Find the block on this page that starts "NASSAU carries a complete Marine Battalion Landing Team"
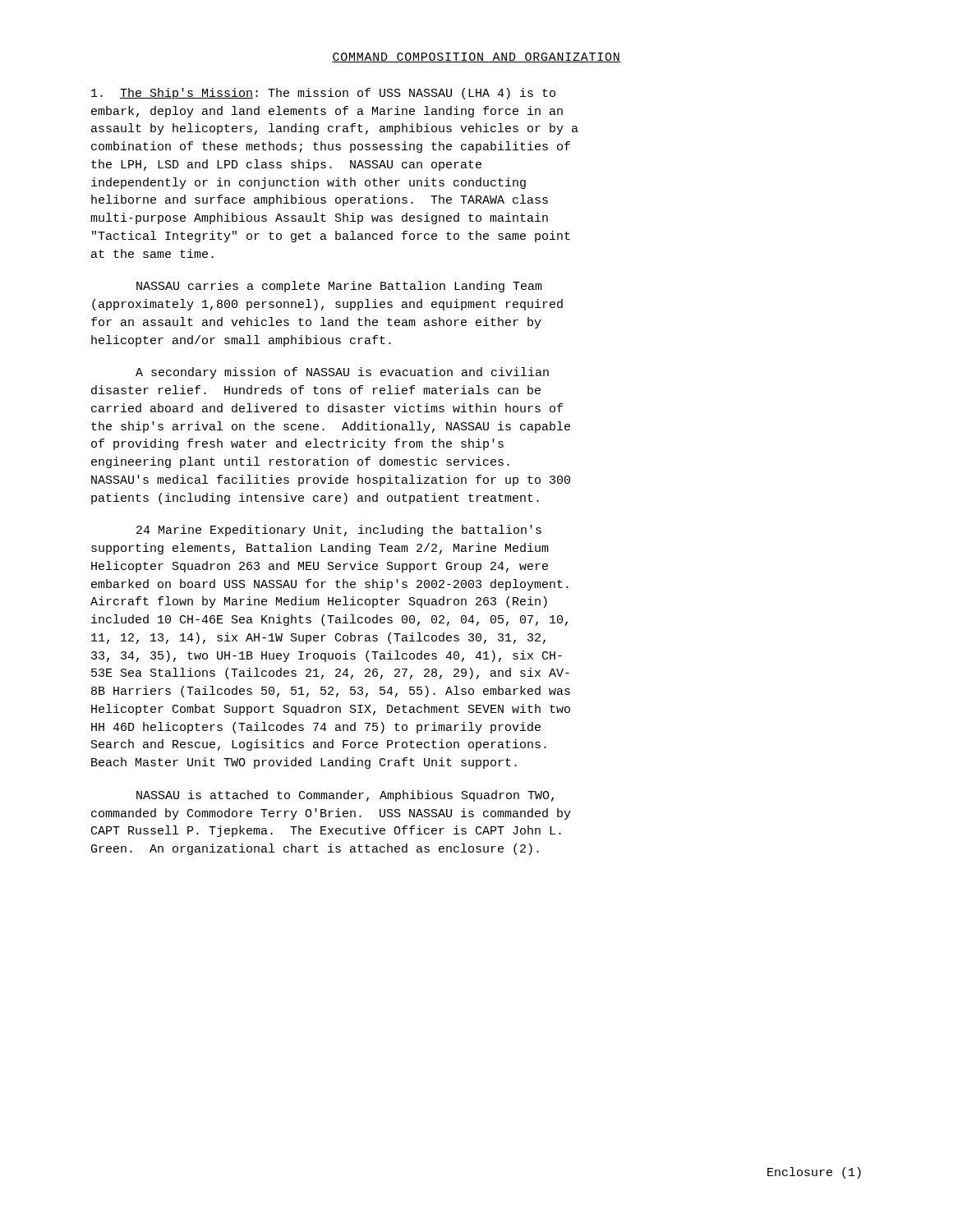Image resolution: width=953 pixels, height=1232 pixels. tap(327, 314)
